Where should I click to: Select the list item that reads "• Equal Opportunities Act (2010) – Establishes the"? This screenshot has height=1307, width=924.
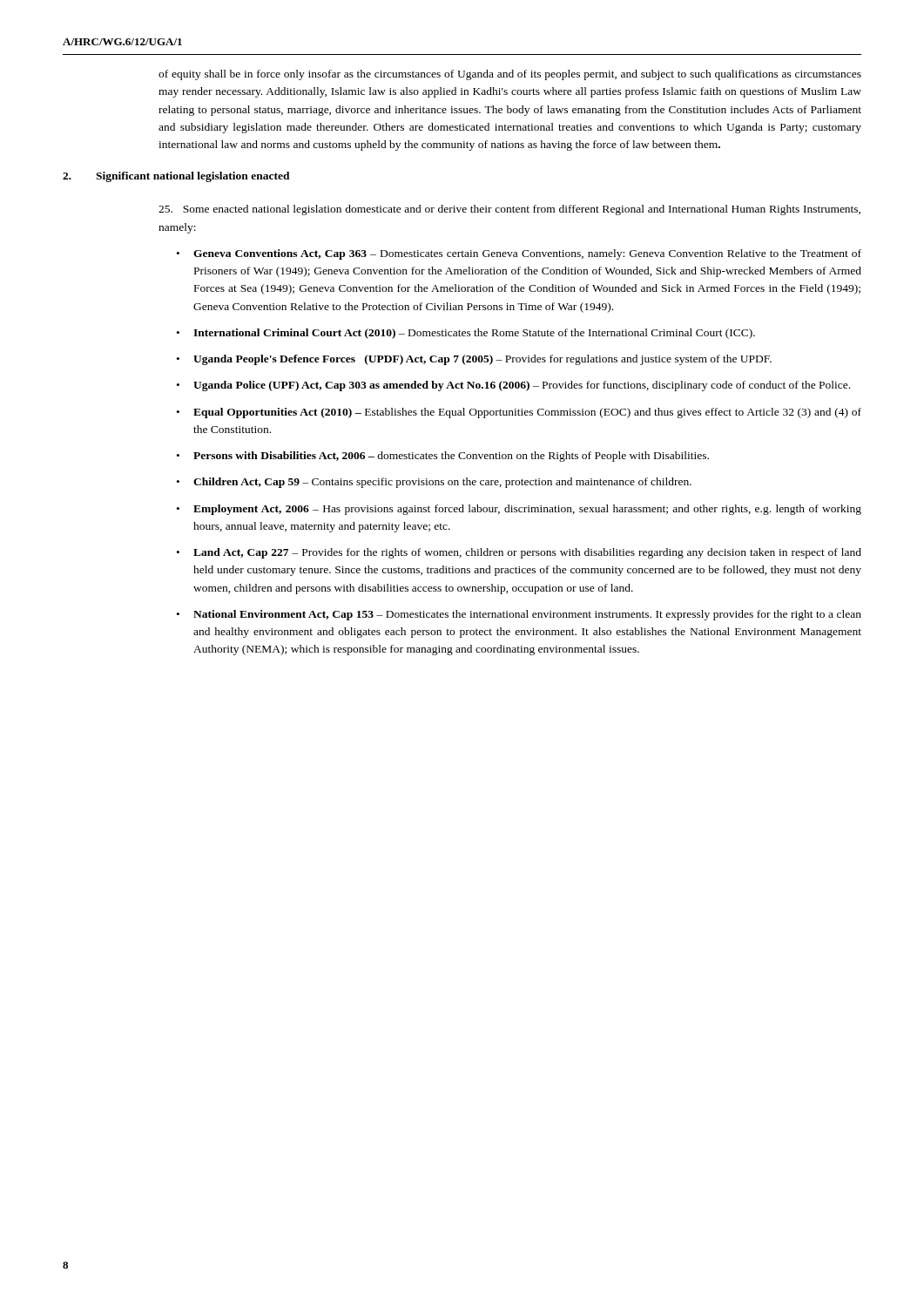tap(519, 421)
